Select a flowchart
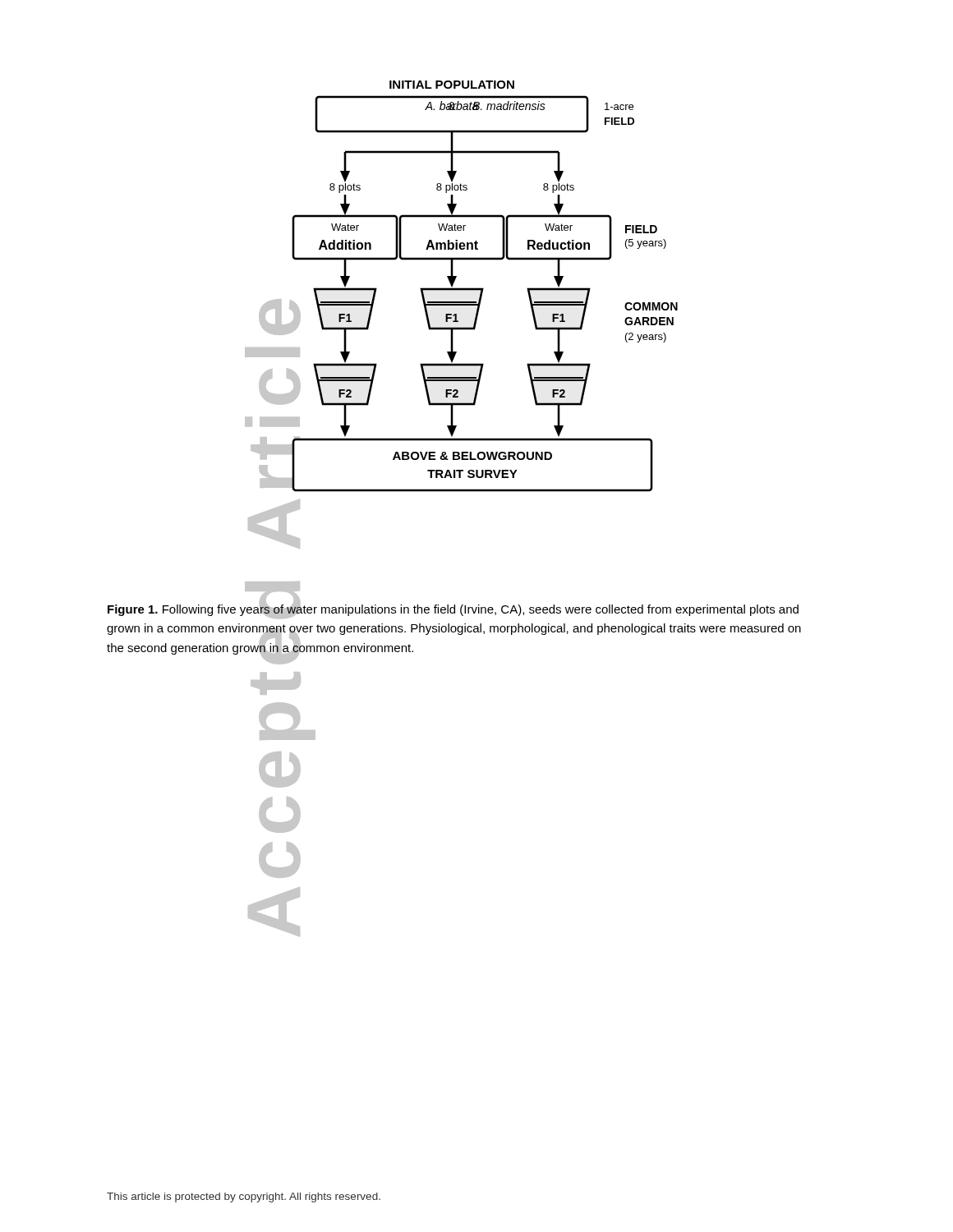Image resolution: width=953 pixels, height=1232 pixels. 505,320
